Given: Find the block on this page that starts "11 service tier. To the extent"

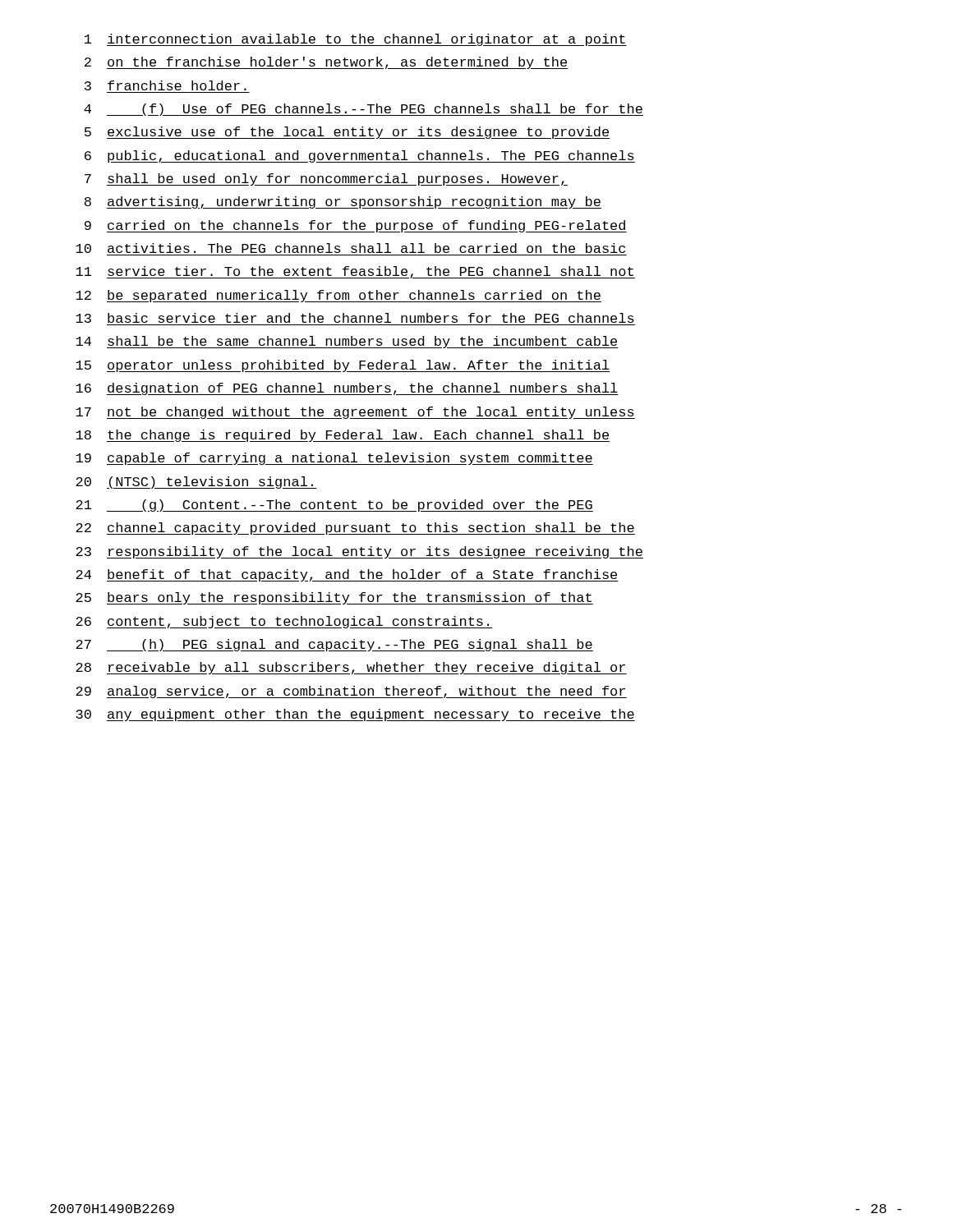Looking at the screenshot, I should point(476,273).
